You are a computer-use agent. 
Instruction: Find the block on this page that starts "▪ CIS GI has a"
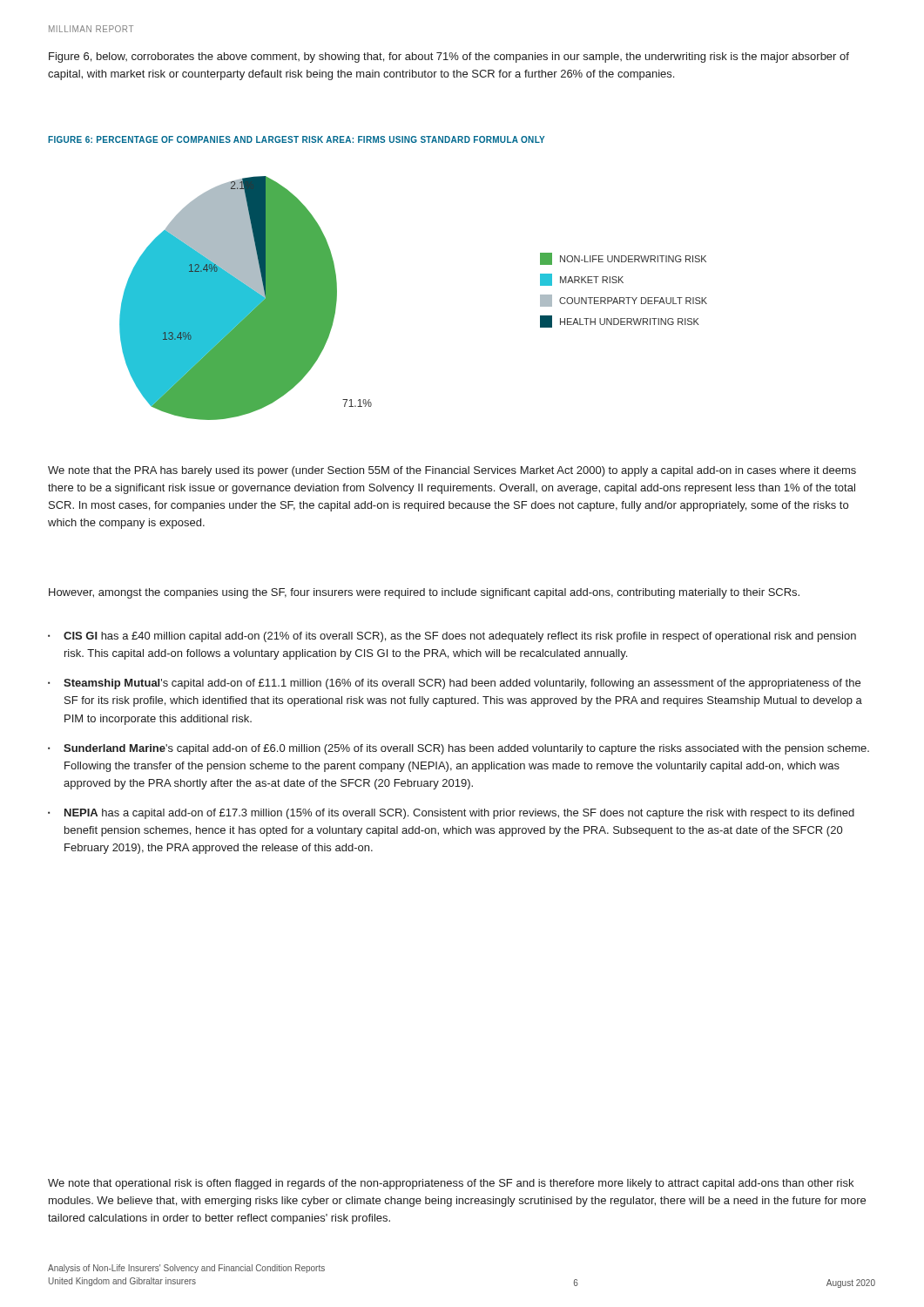(462, 645)
